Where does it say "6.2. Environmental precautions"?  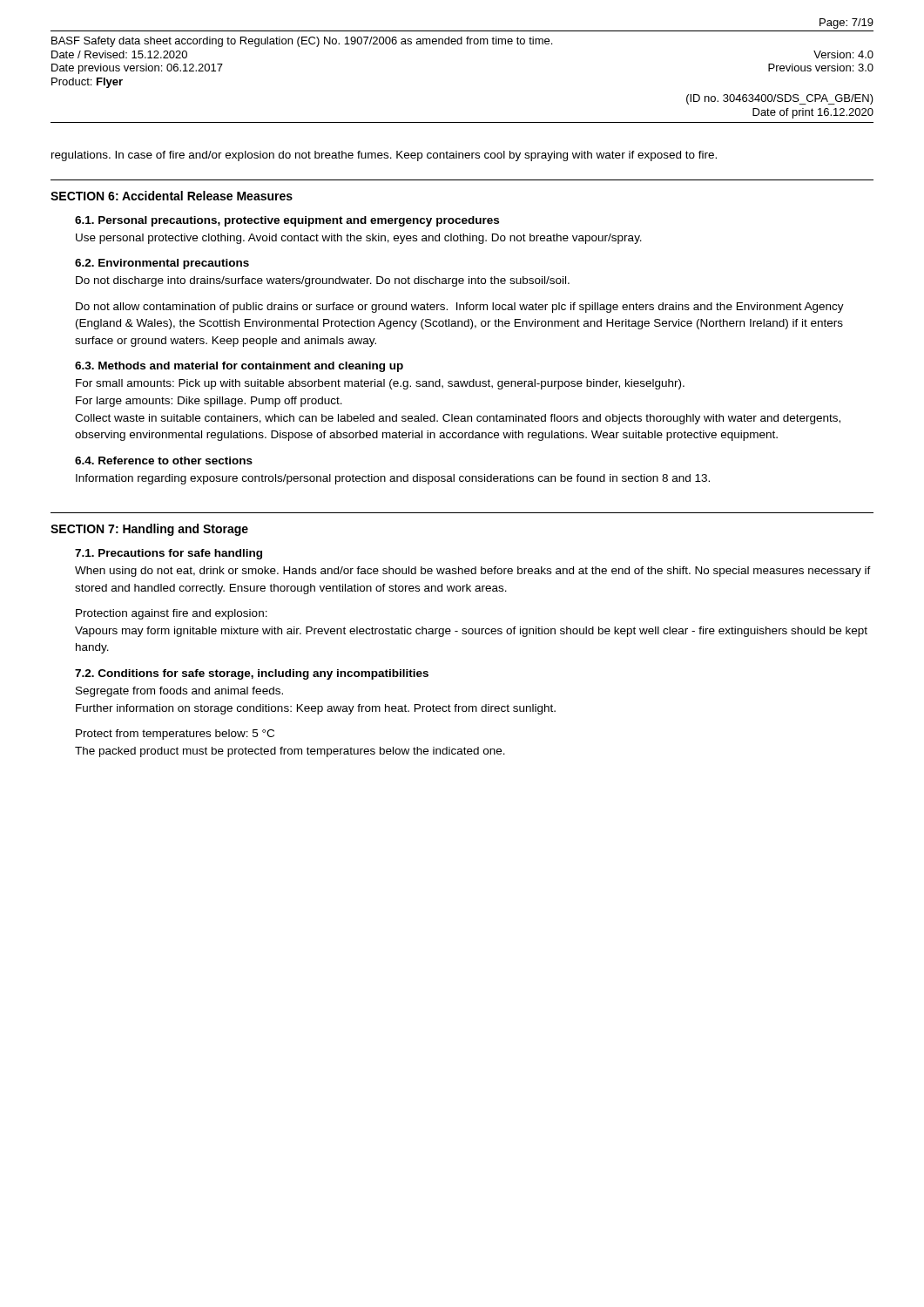point(162,263)
